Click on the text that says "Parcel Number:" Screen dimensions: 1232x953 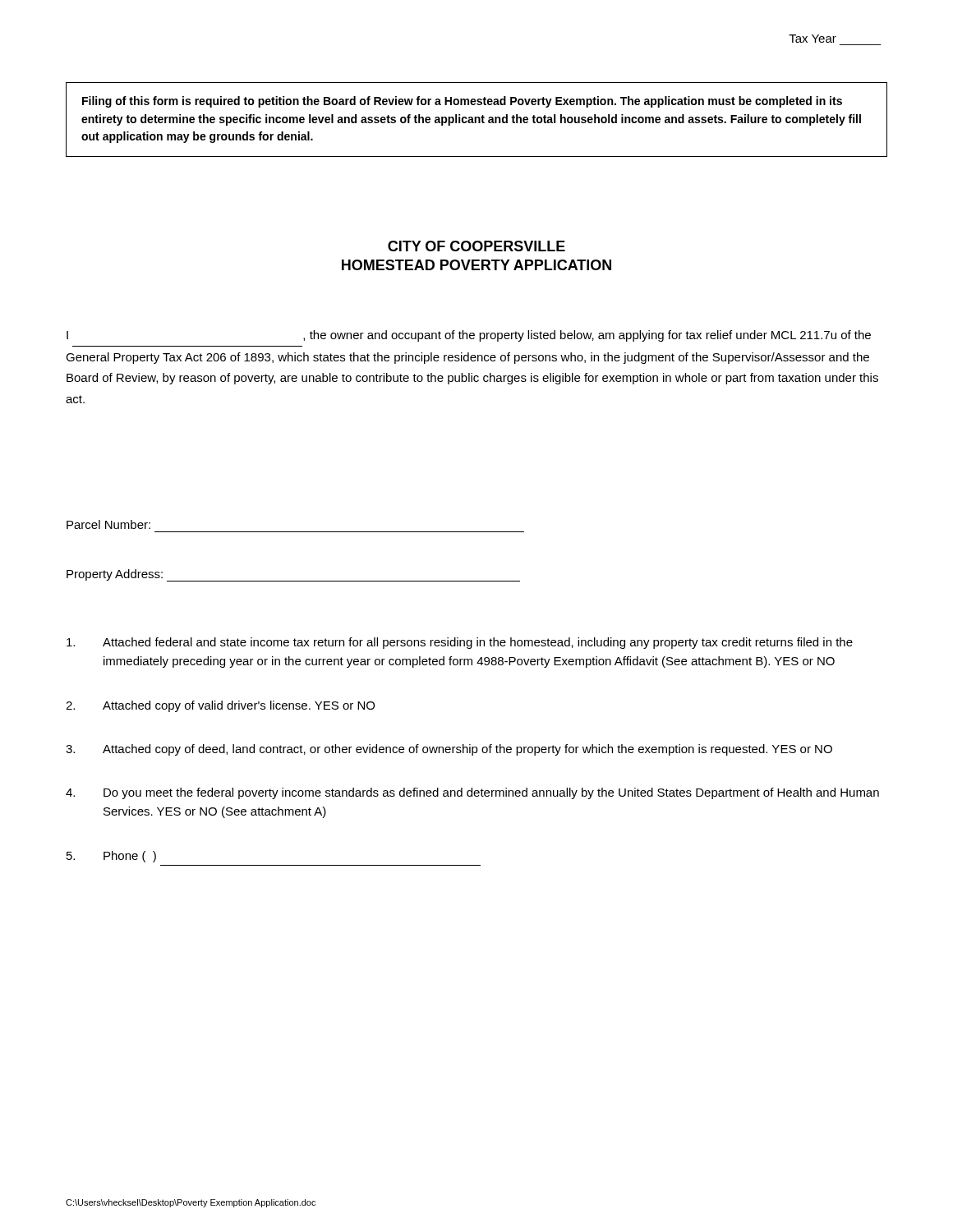(295, 525)
